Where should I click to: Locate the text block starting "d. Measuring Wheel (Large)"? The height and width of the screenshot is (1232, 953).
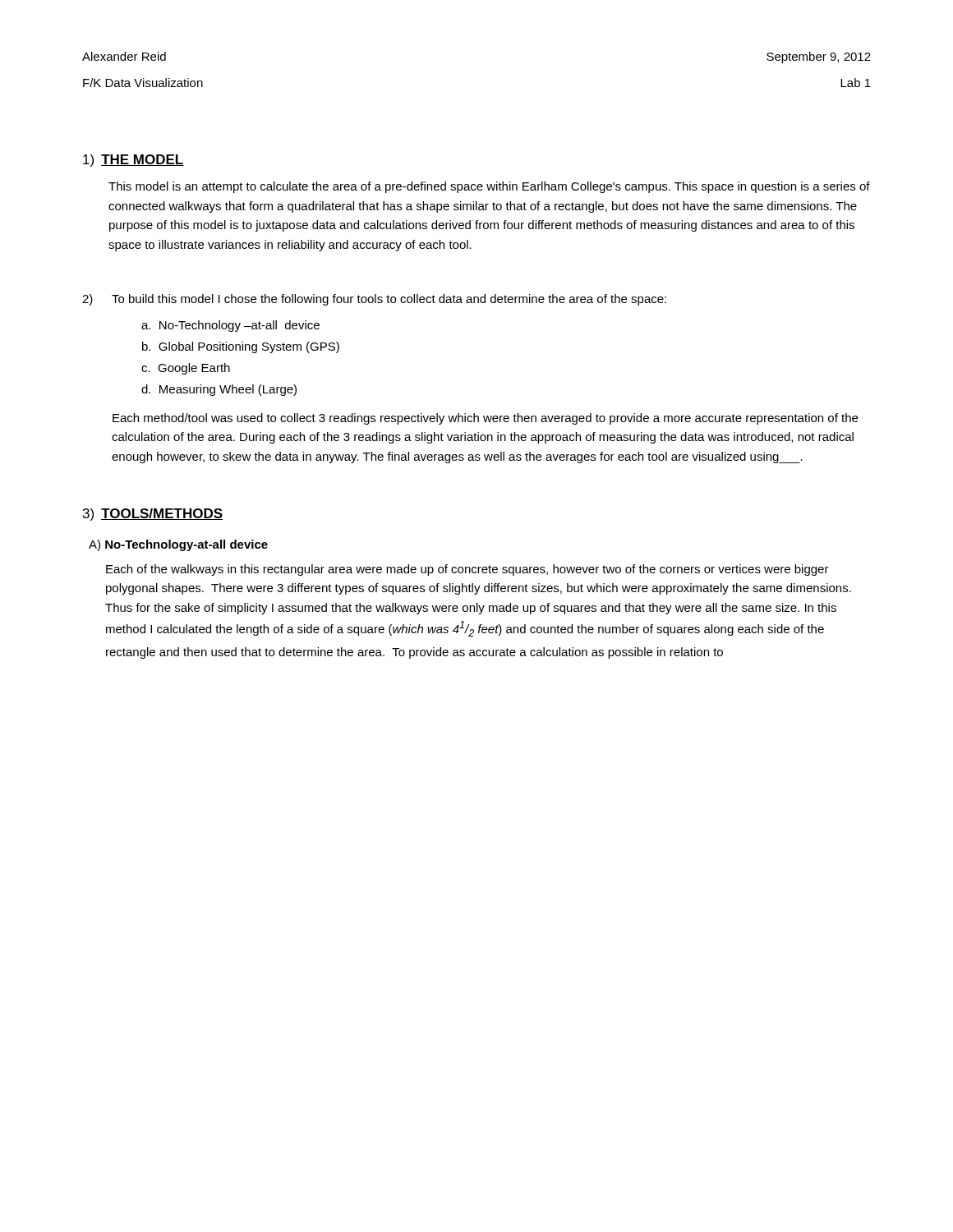click(x=219, y=389)
